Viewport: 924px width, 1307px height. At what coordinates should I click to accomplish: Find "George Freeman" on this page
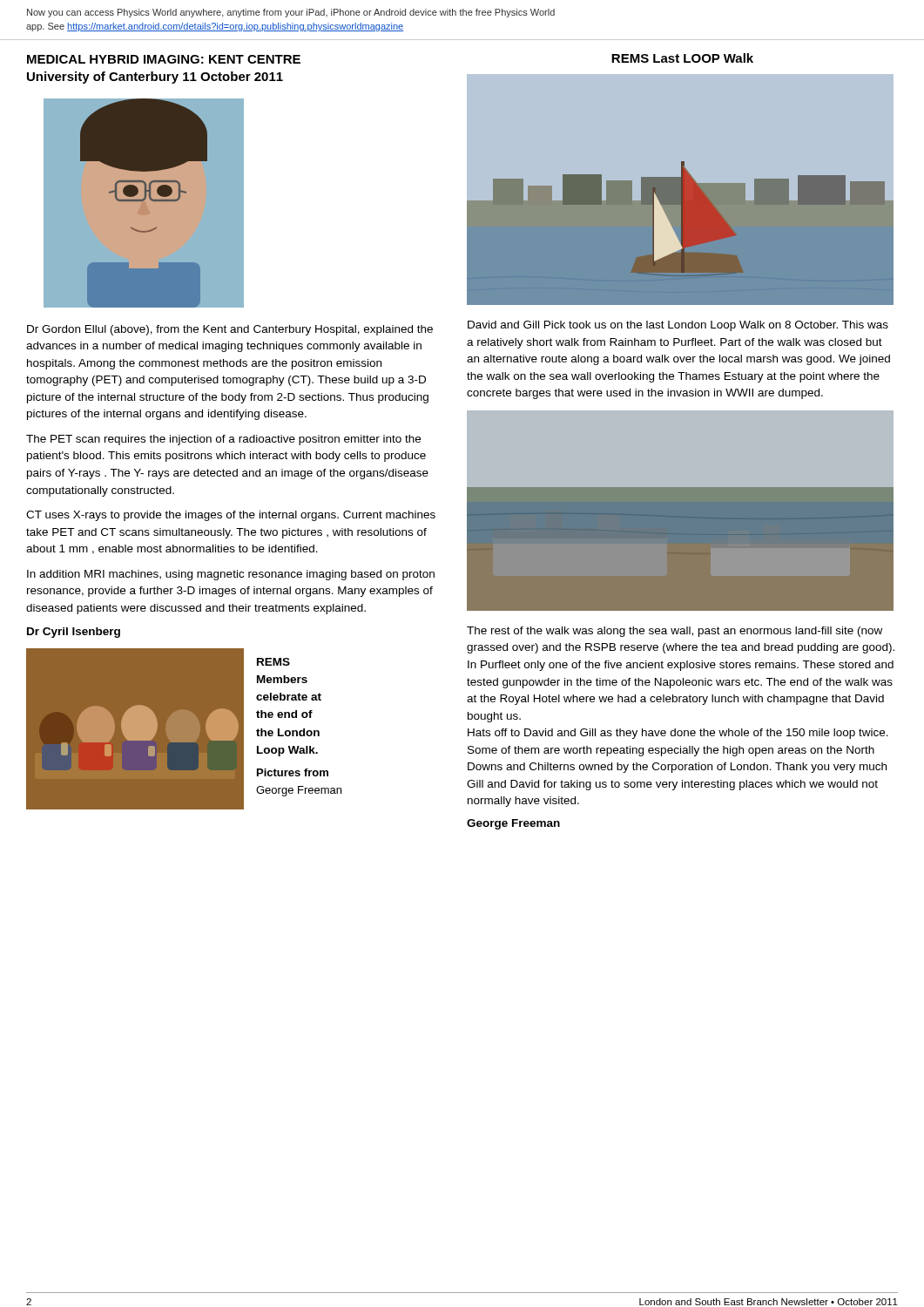point(514,823)
